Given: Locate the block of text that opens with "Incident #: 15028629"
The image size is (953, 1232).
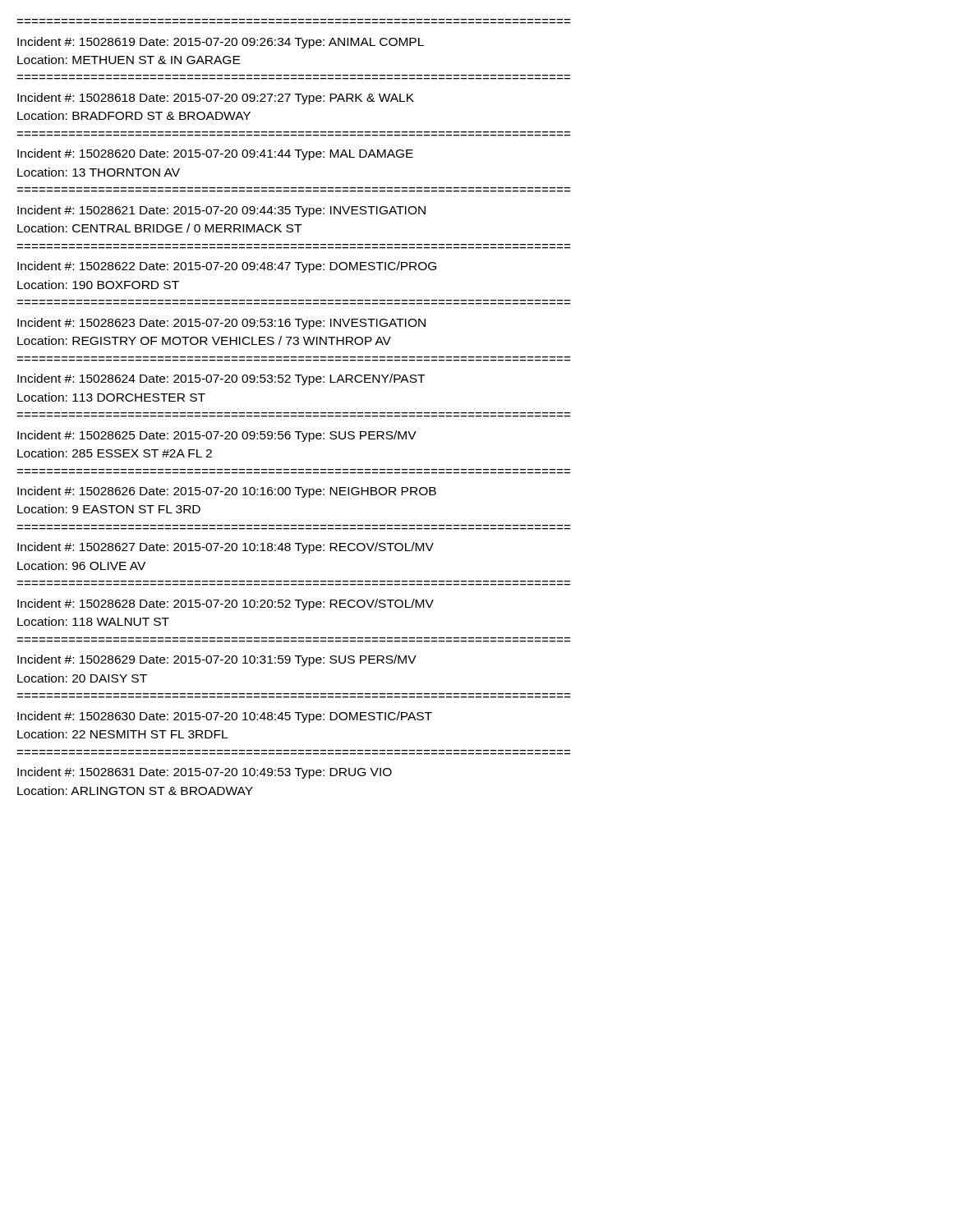Looking at the screenshot, I should click(x=216, y=669).
